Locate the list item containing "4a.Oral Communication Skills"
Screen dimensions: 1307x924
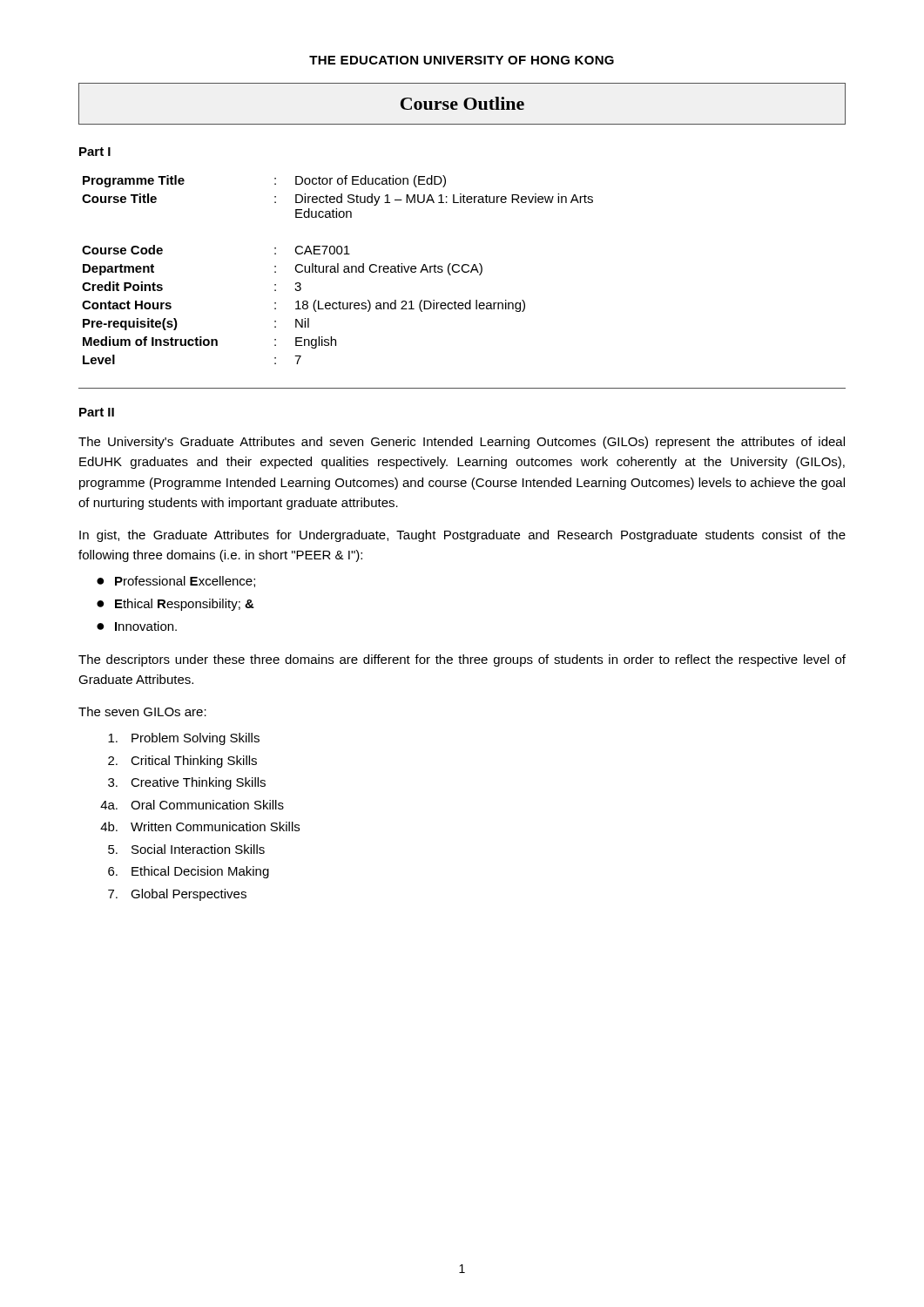(x=185, y=805)
